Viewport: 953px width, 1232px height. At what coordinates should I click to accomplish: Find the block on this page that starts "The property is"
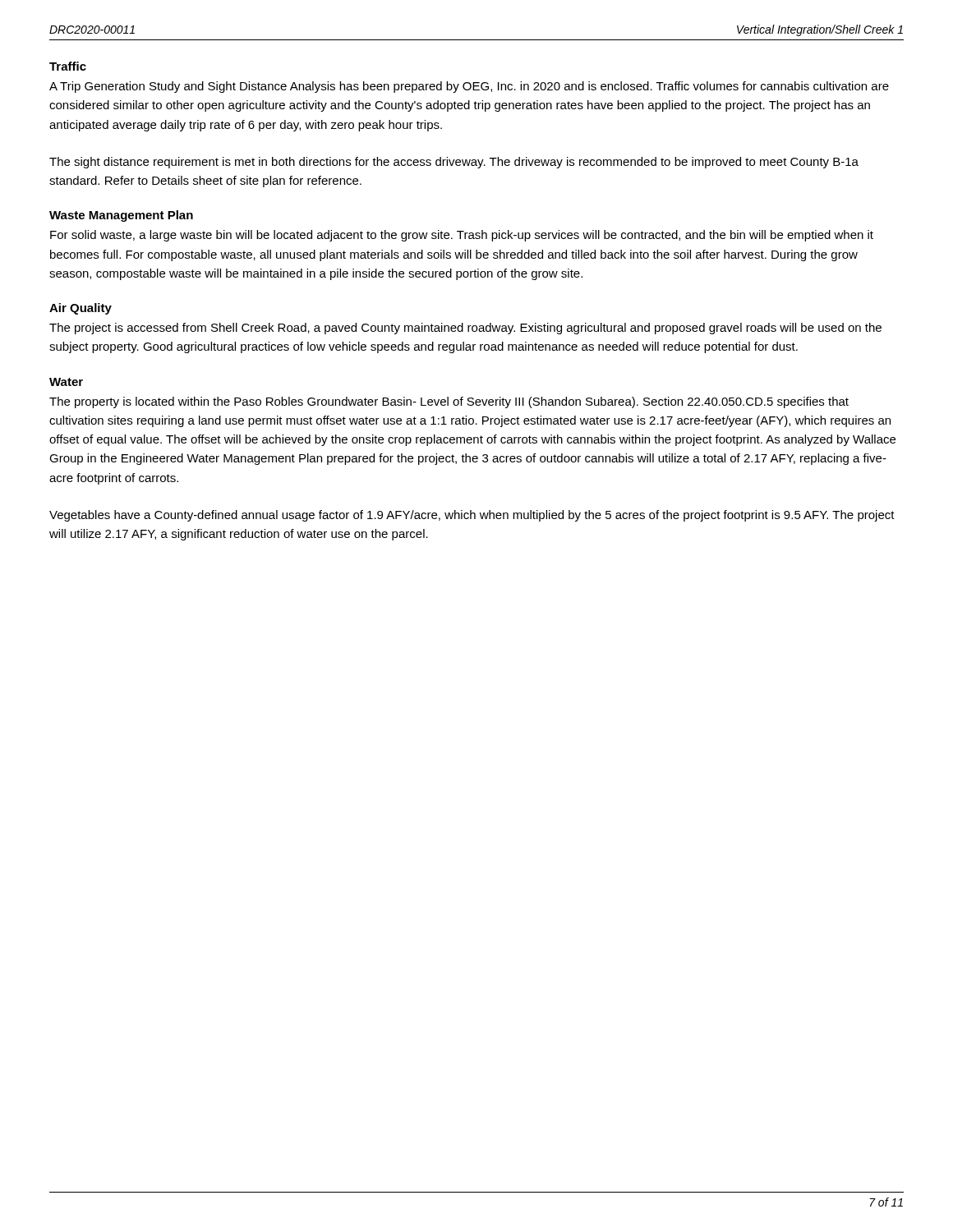click(x=473, y=439)
